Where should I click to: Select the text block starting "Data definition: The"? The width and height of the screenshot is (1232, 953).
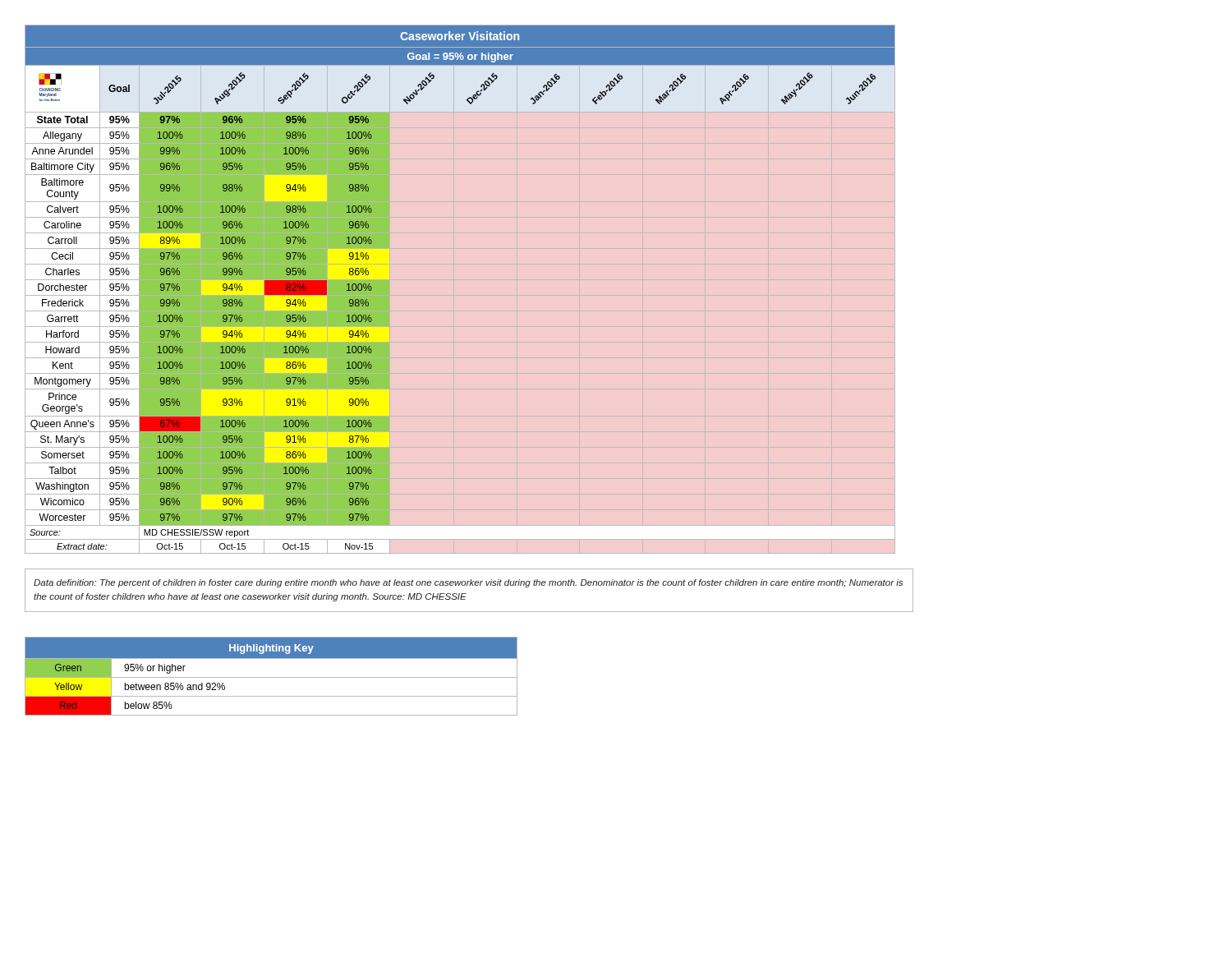pyautogui.click(x=468, y=590)
